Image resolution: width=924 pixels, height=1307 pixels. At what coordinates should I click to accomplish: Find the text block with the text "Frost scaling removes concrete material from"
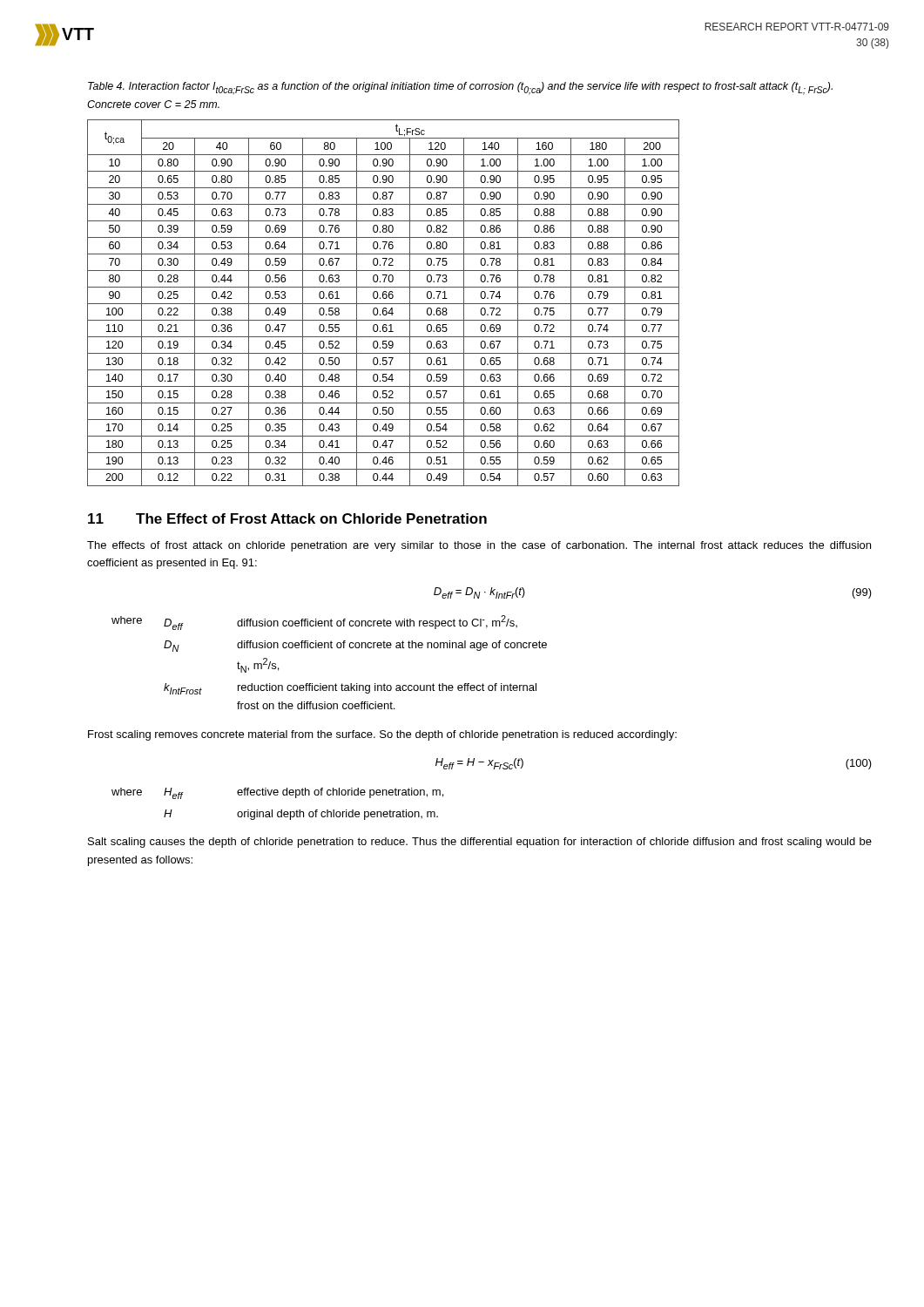click(x=382, y=734)
